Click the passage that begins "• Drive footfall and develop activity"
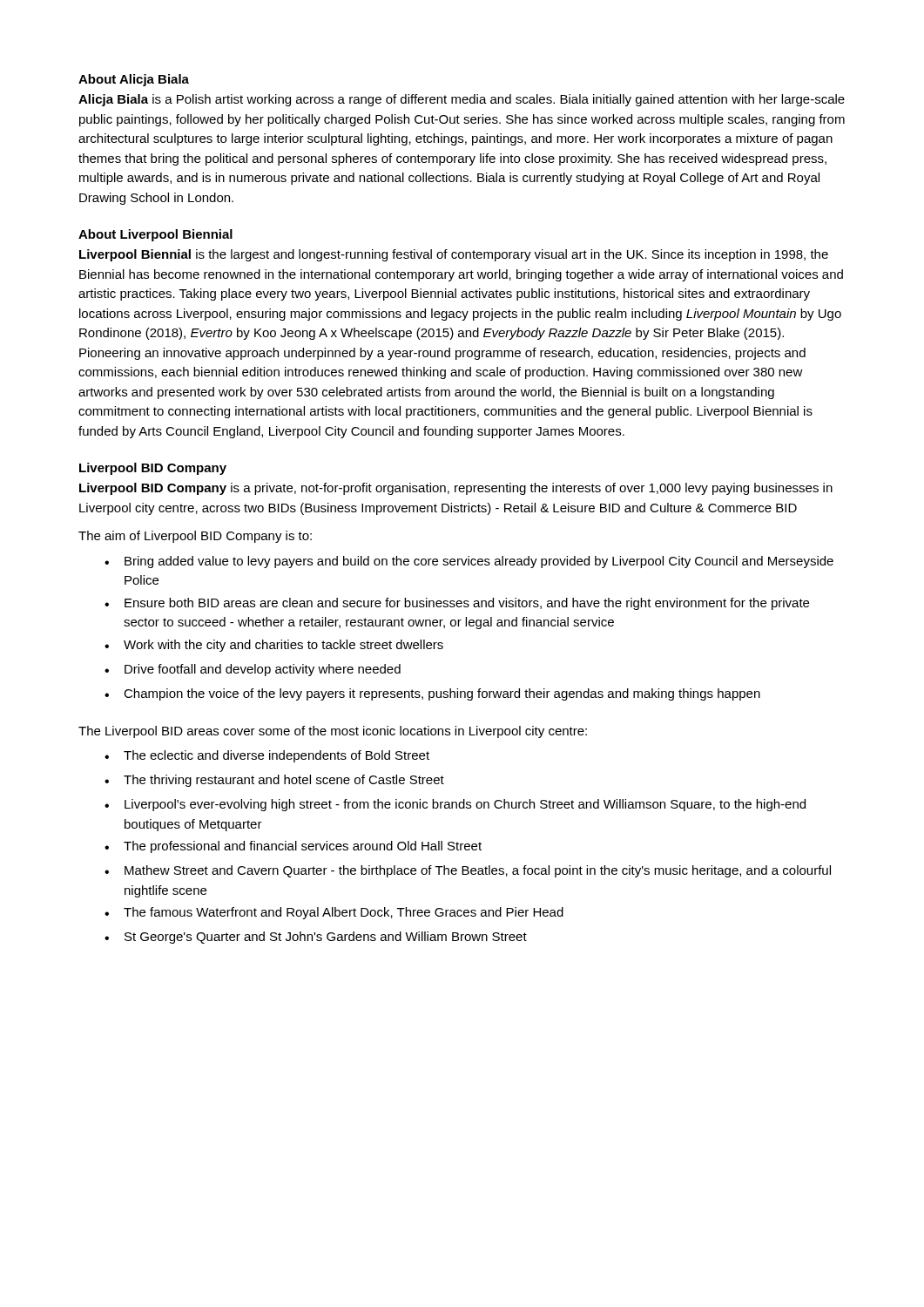The image size is (924, 1307). 253,670
